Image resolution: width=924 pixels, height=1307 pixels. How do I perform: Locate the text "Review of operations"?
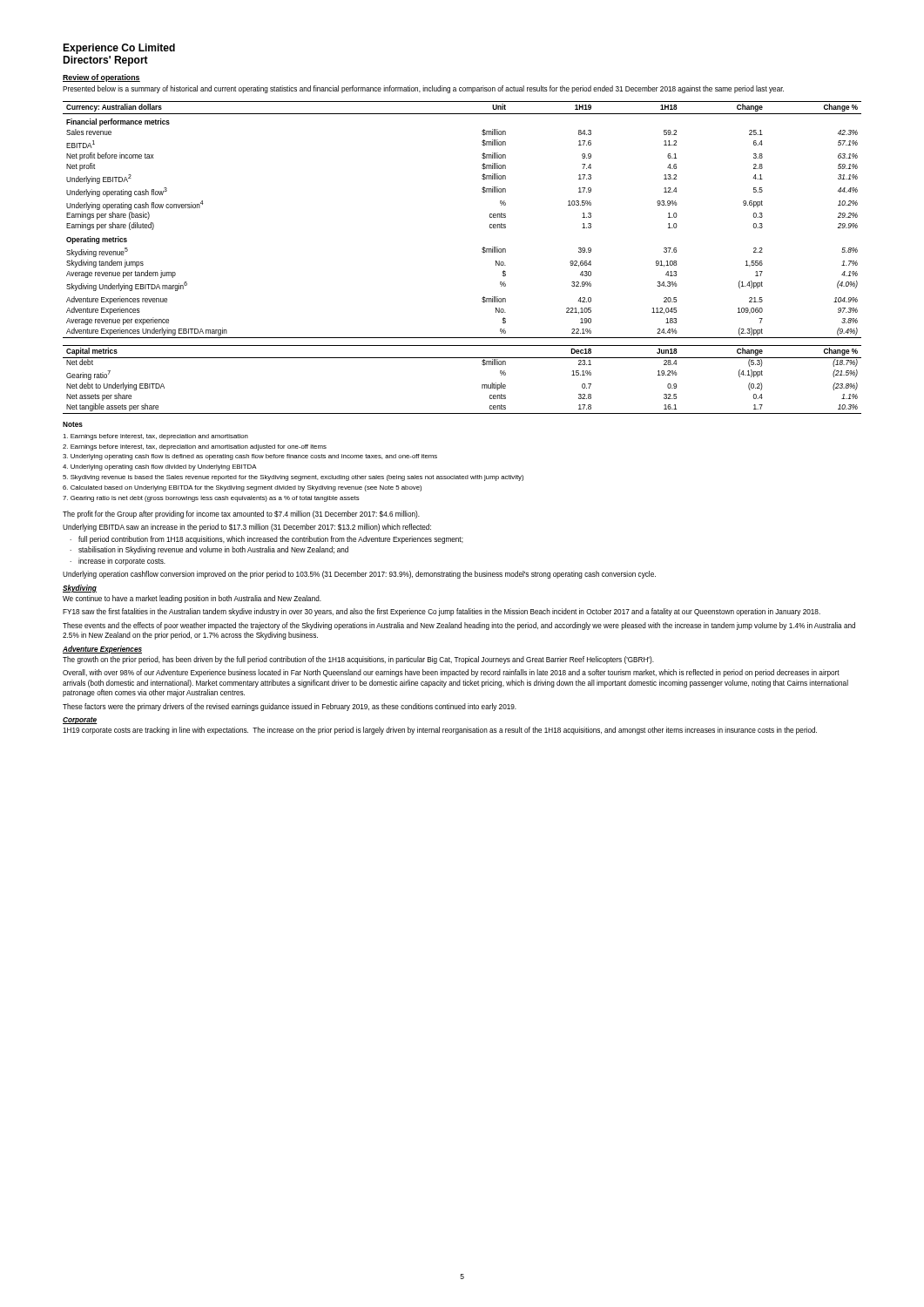101,78
